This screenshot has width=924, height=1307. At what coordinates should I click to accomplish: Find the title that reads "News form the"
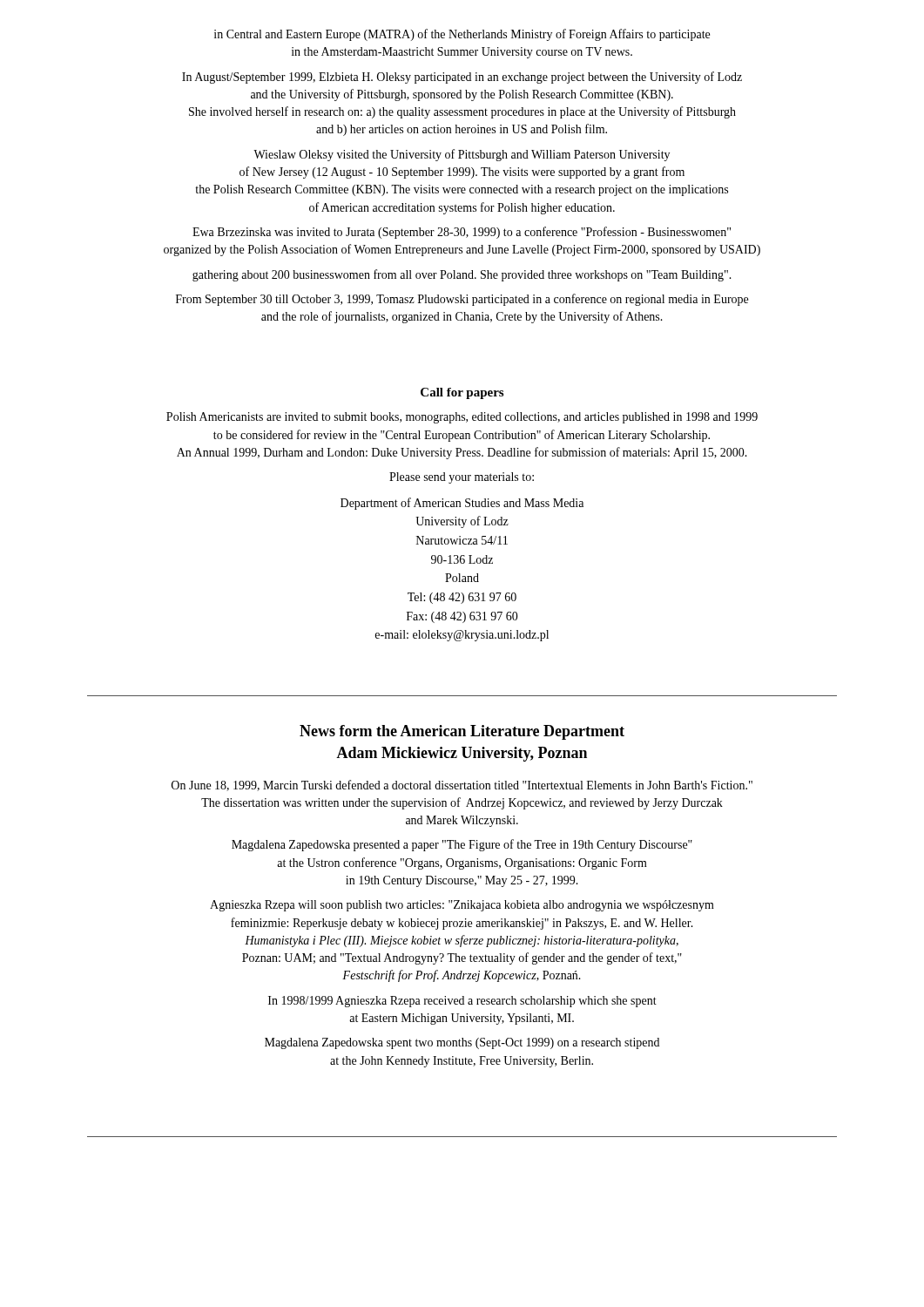point(462,743)
